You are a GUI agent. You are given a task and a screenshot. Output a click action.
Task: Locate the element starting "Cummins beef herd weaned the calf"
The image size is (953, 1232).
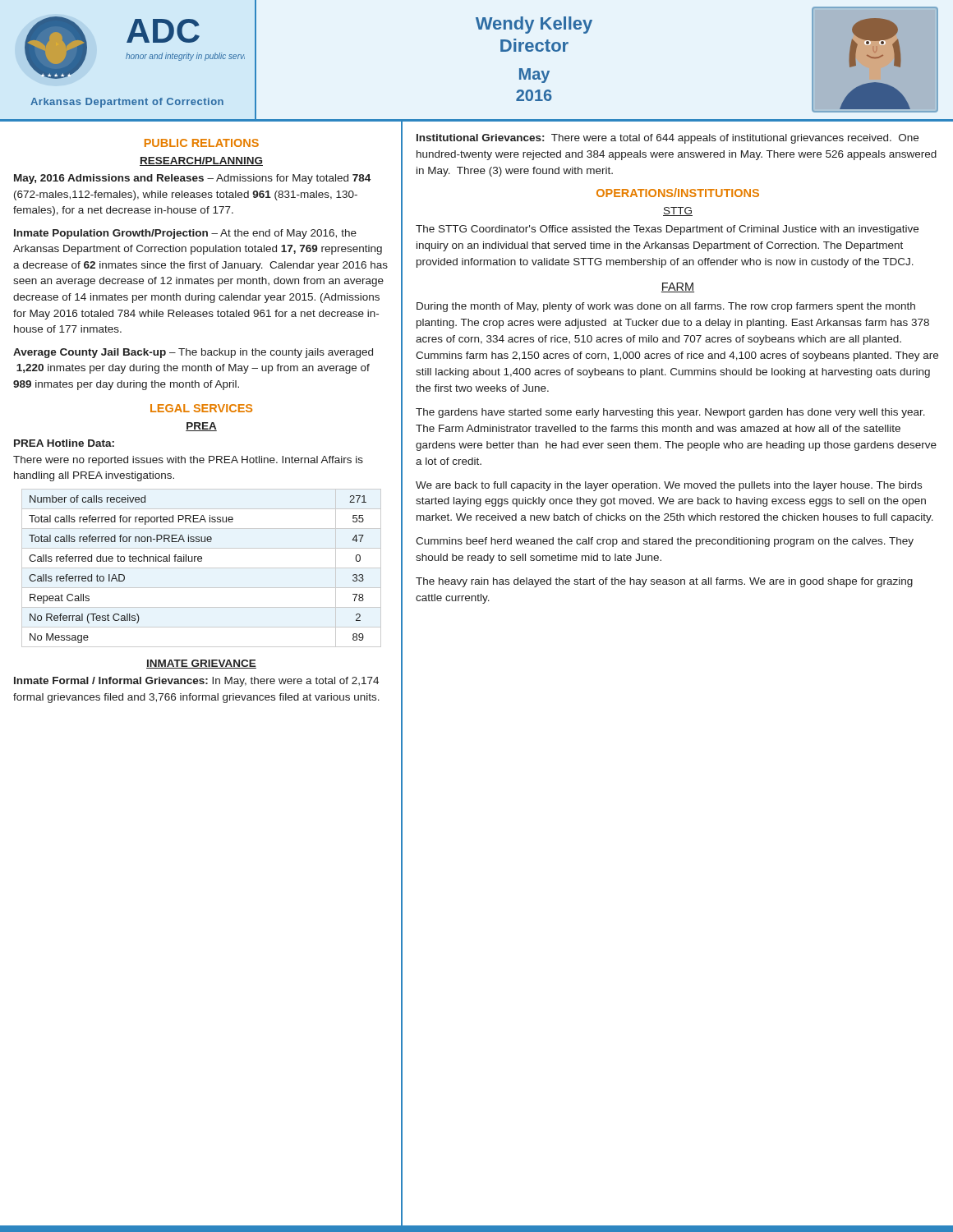[665, 549]
